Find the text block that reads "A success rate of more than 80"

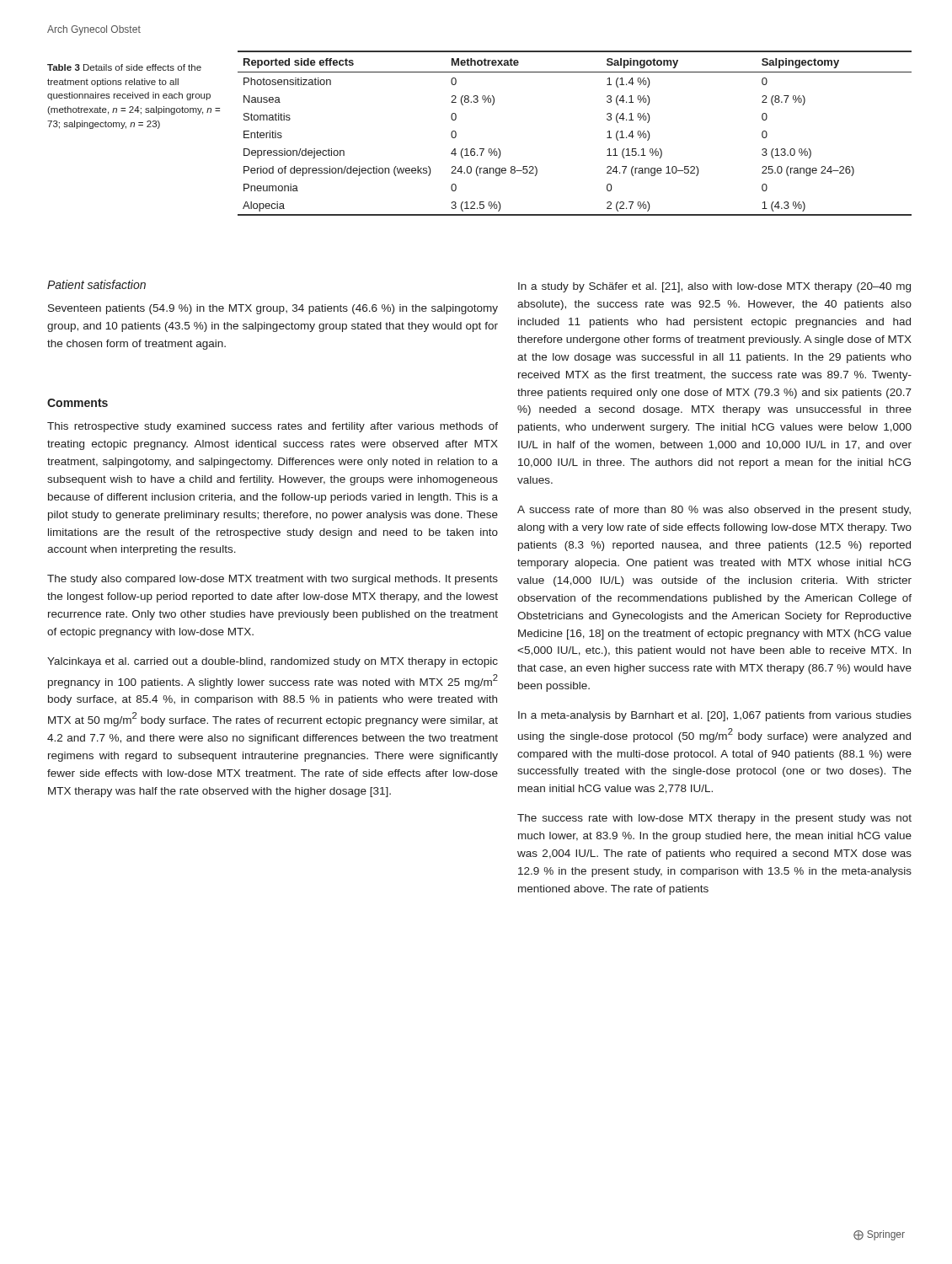[x=714, y=598]
